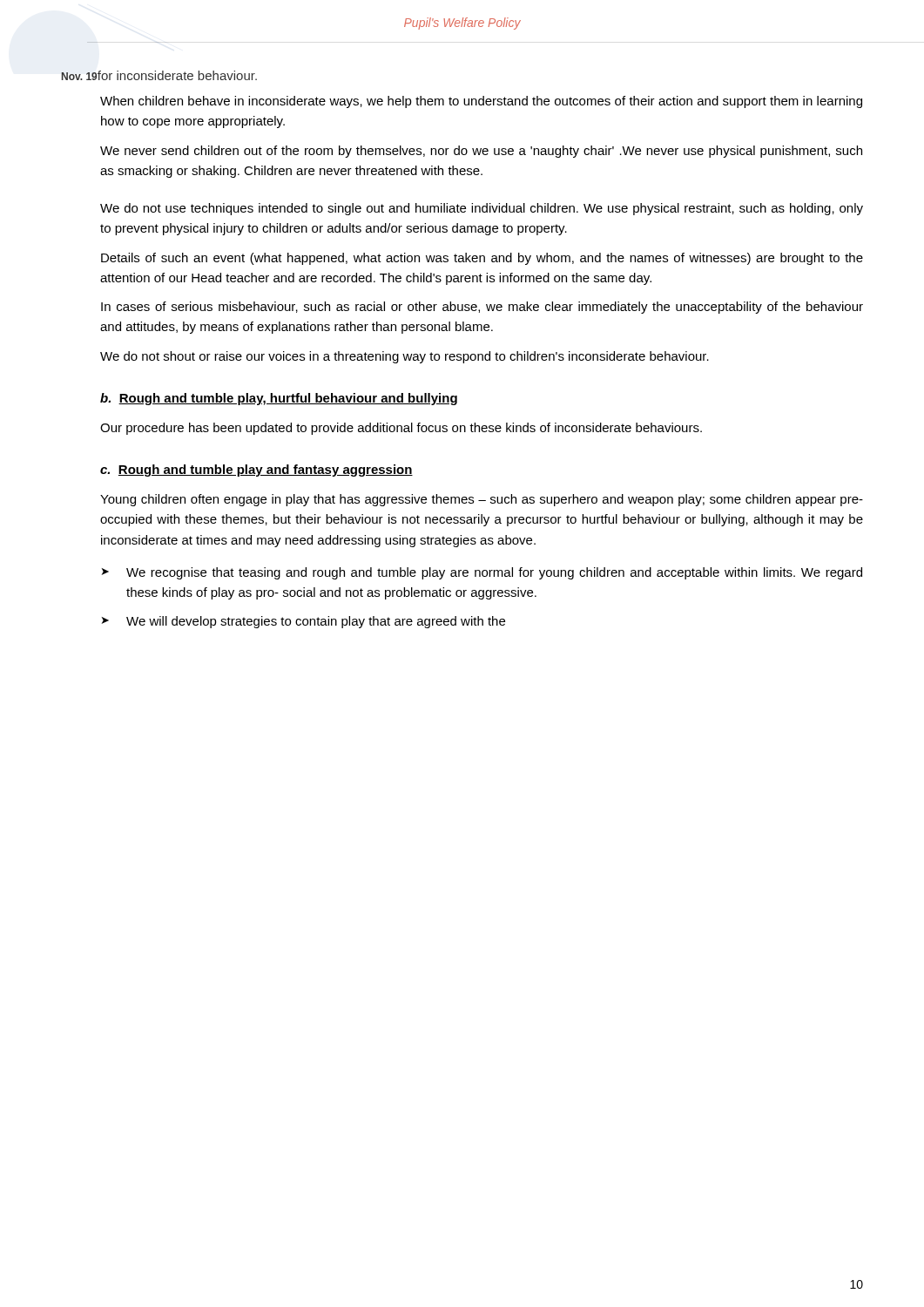Screen dimensions: 1307x924
Task: Find the element starting "Our procedure has been updated to"
Action: pyautogui.click(x=402, y=427)
